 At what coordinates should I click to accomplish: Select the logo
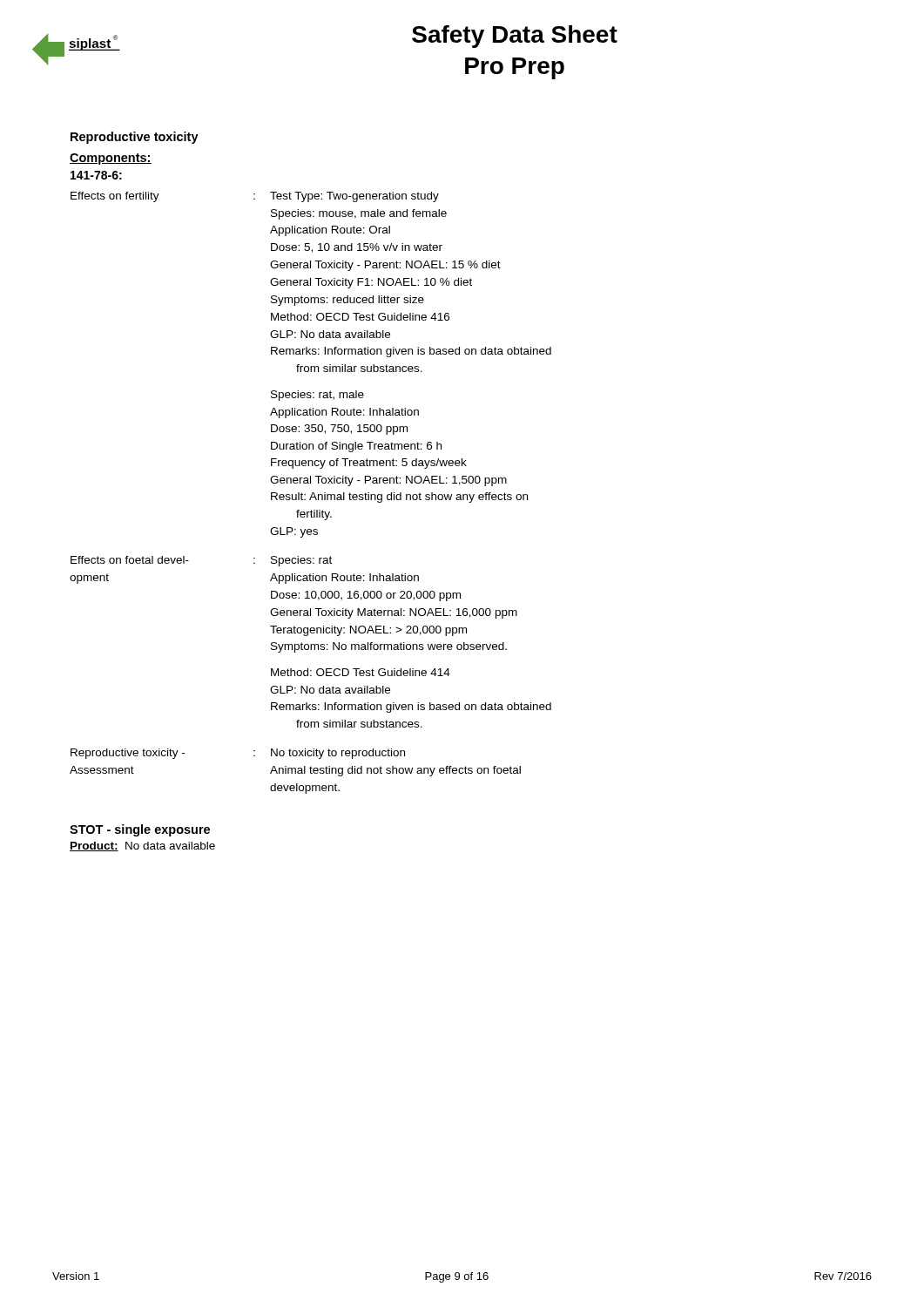coord(83,51)
